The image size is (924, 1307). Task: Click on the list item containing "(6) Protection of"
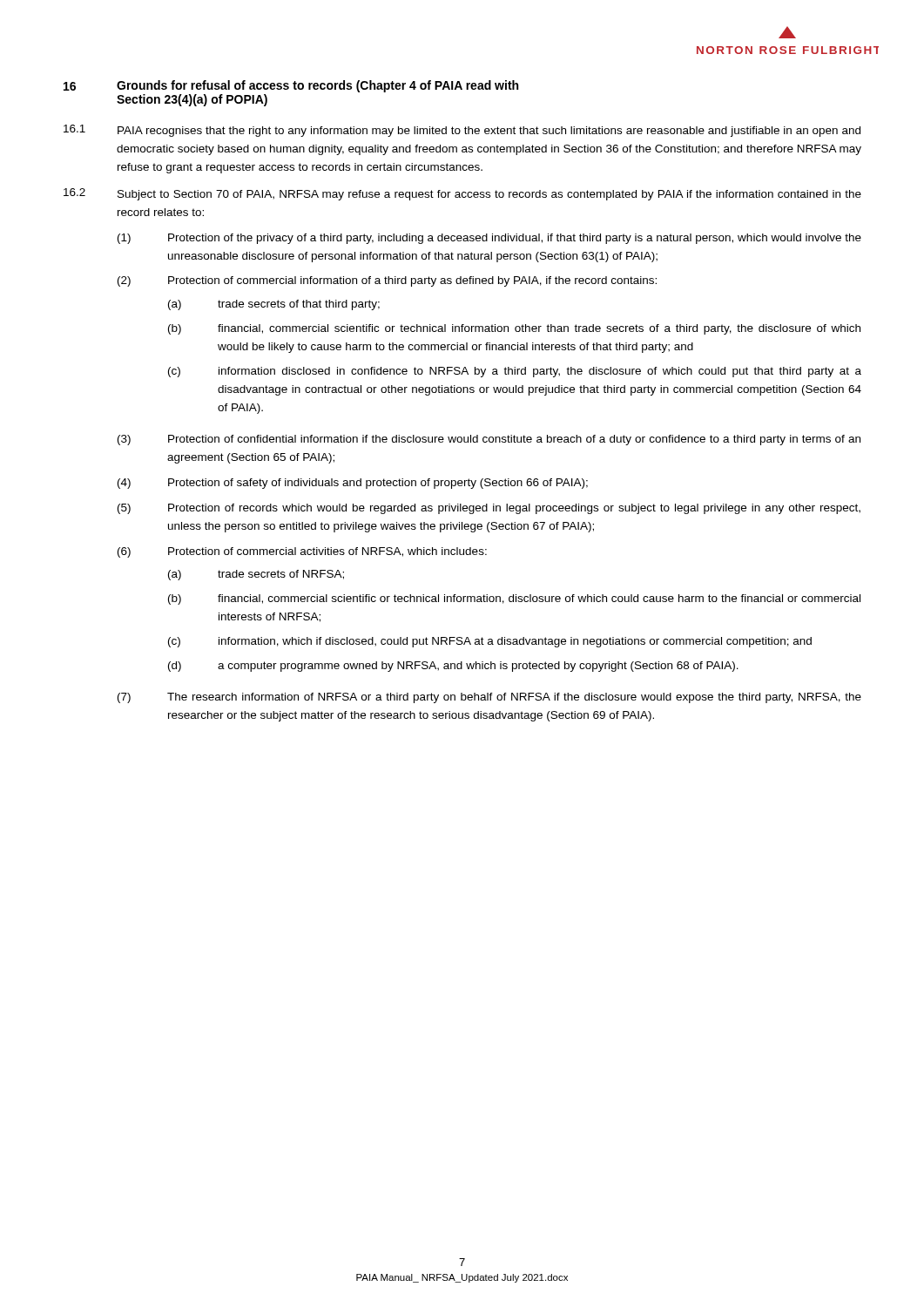pos(489,612)
